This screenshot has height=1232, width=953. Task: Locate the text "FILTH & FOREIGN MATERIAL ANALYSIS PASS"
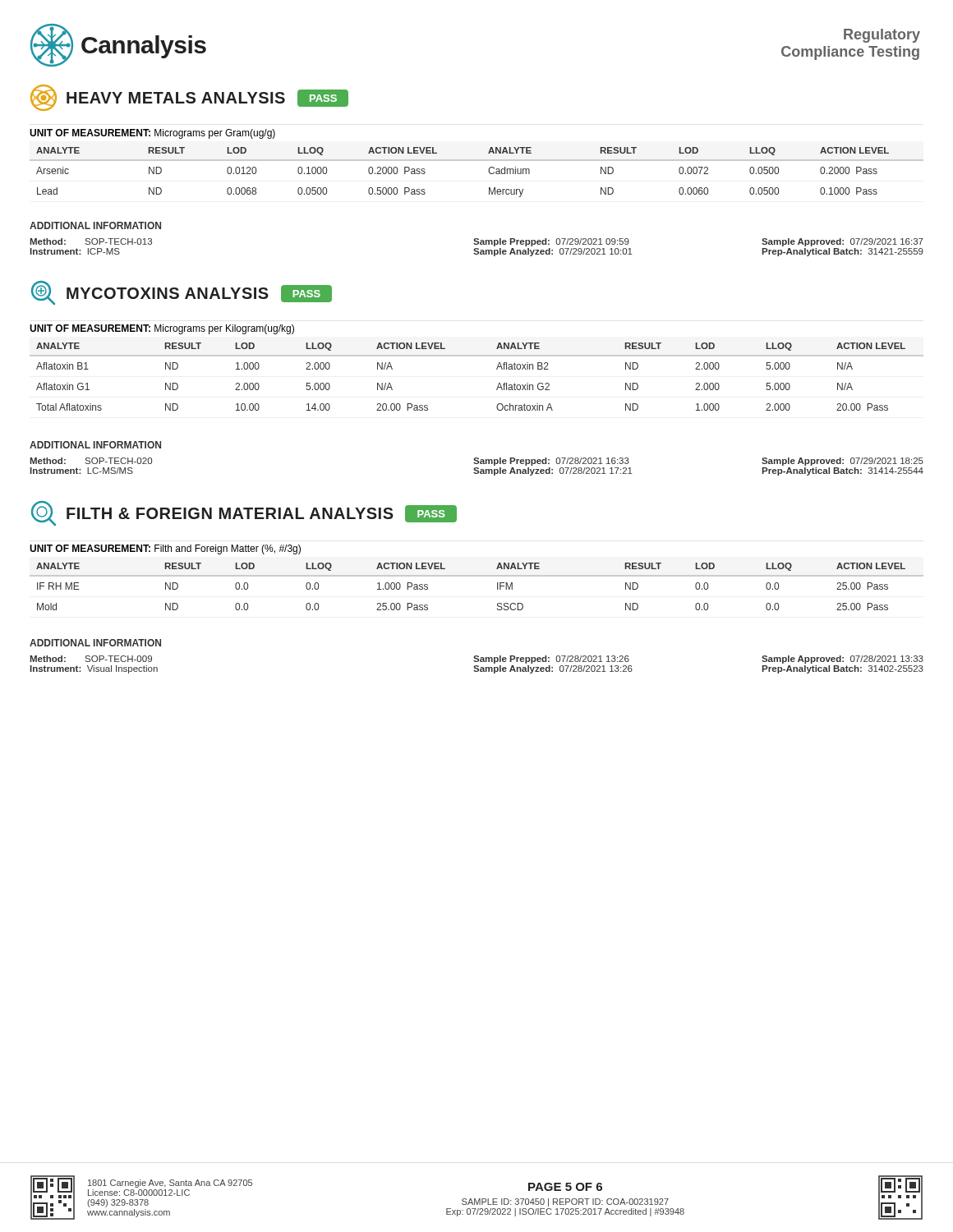click(244, 513)
